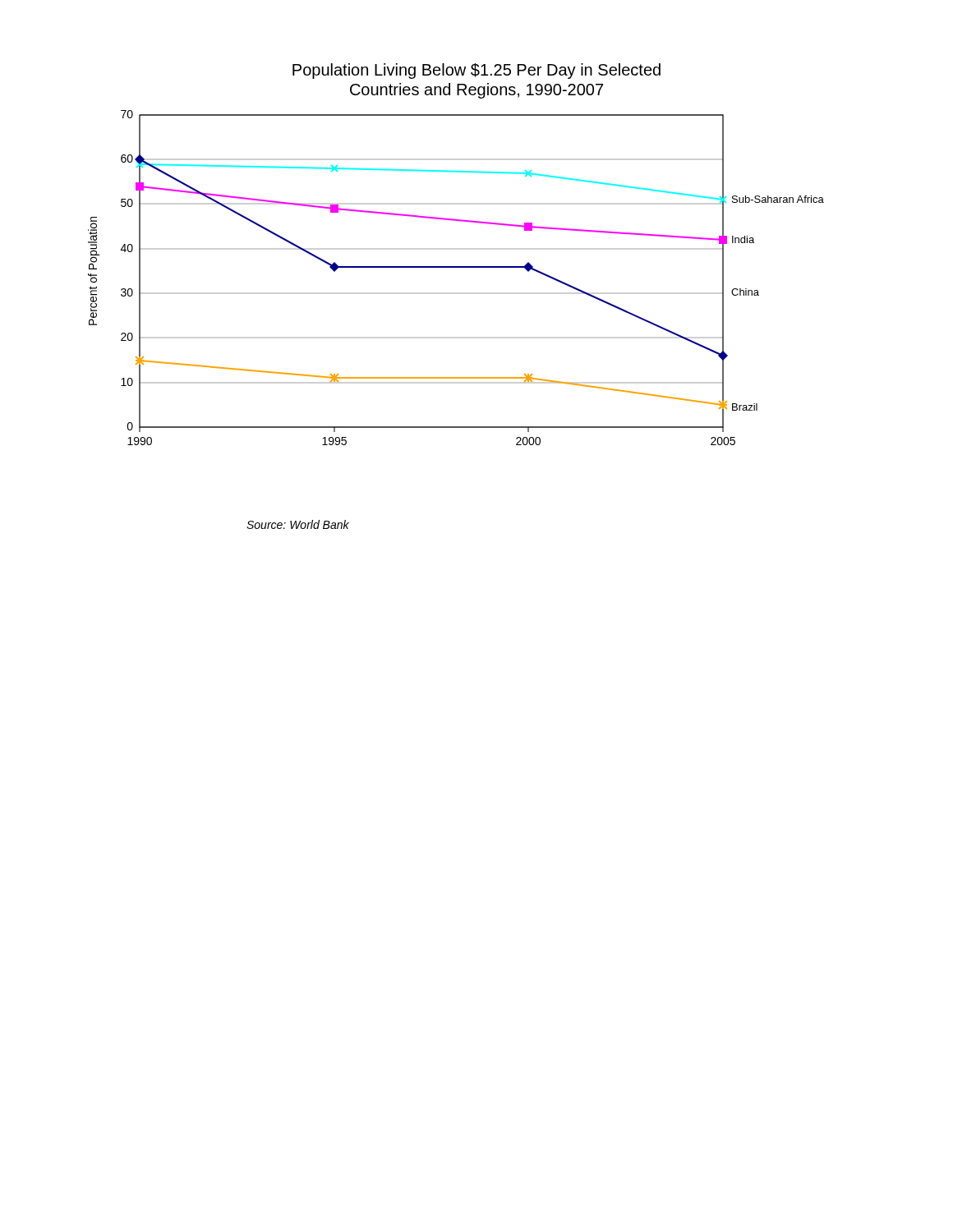Locate the line chart
This screenshot has height=1232, width=953.
(476, 279)
